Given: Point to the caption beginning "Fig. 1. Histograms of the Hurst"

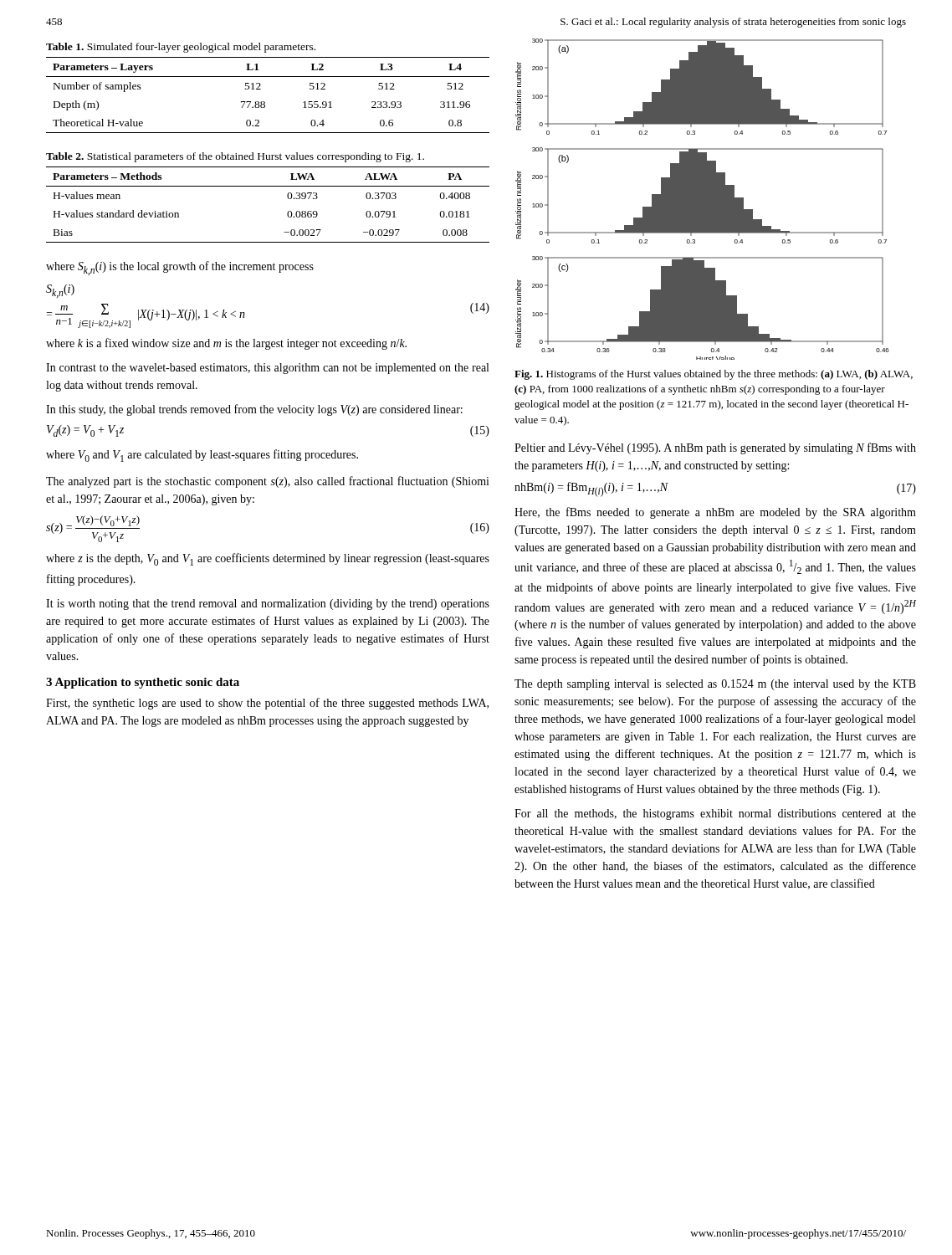Looking at the screenshot, I should (714, 396).
